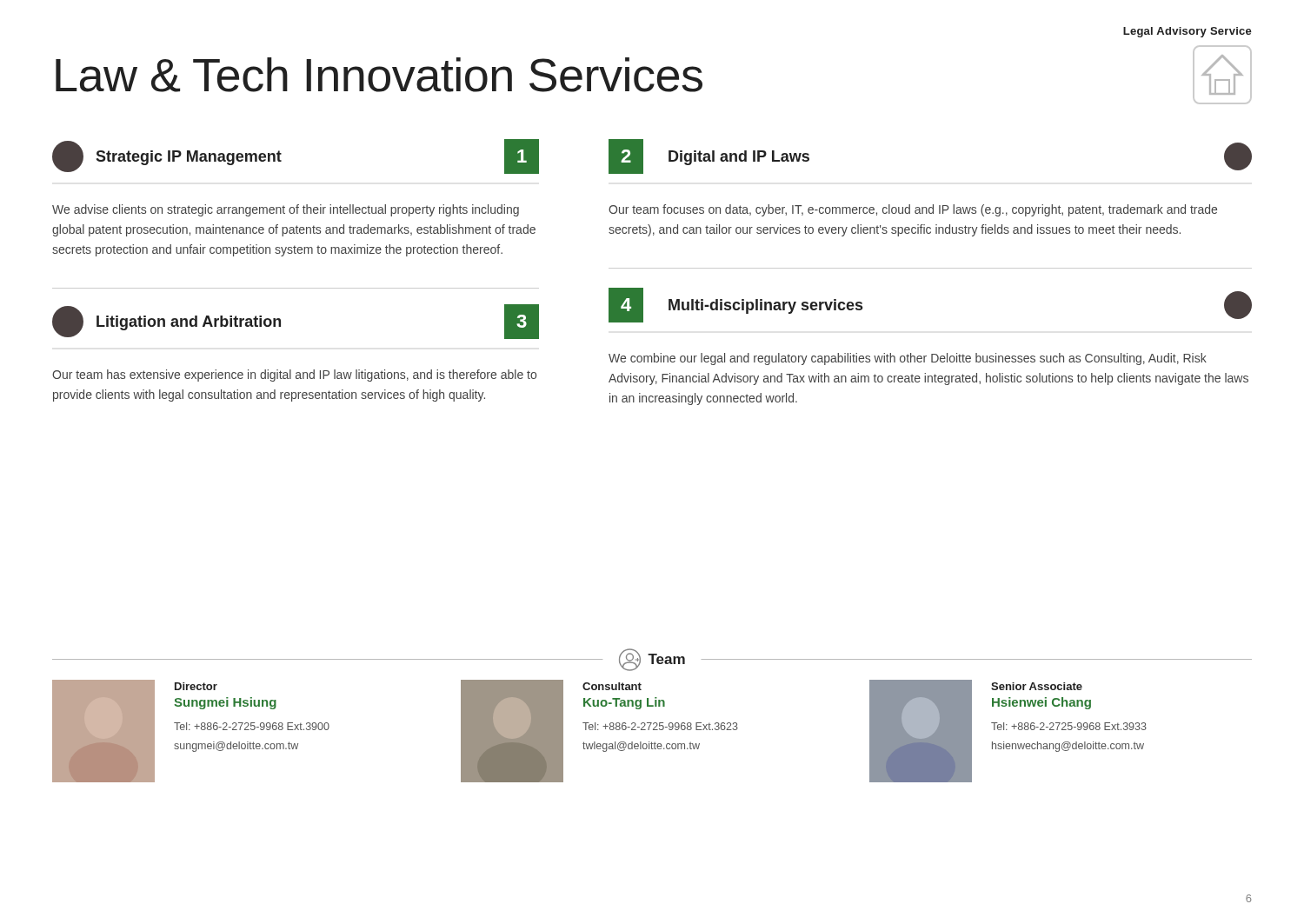Locate the section header that says "Strategic IP Management 1 We advise clients"

click(x=296, y=200)
